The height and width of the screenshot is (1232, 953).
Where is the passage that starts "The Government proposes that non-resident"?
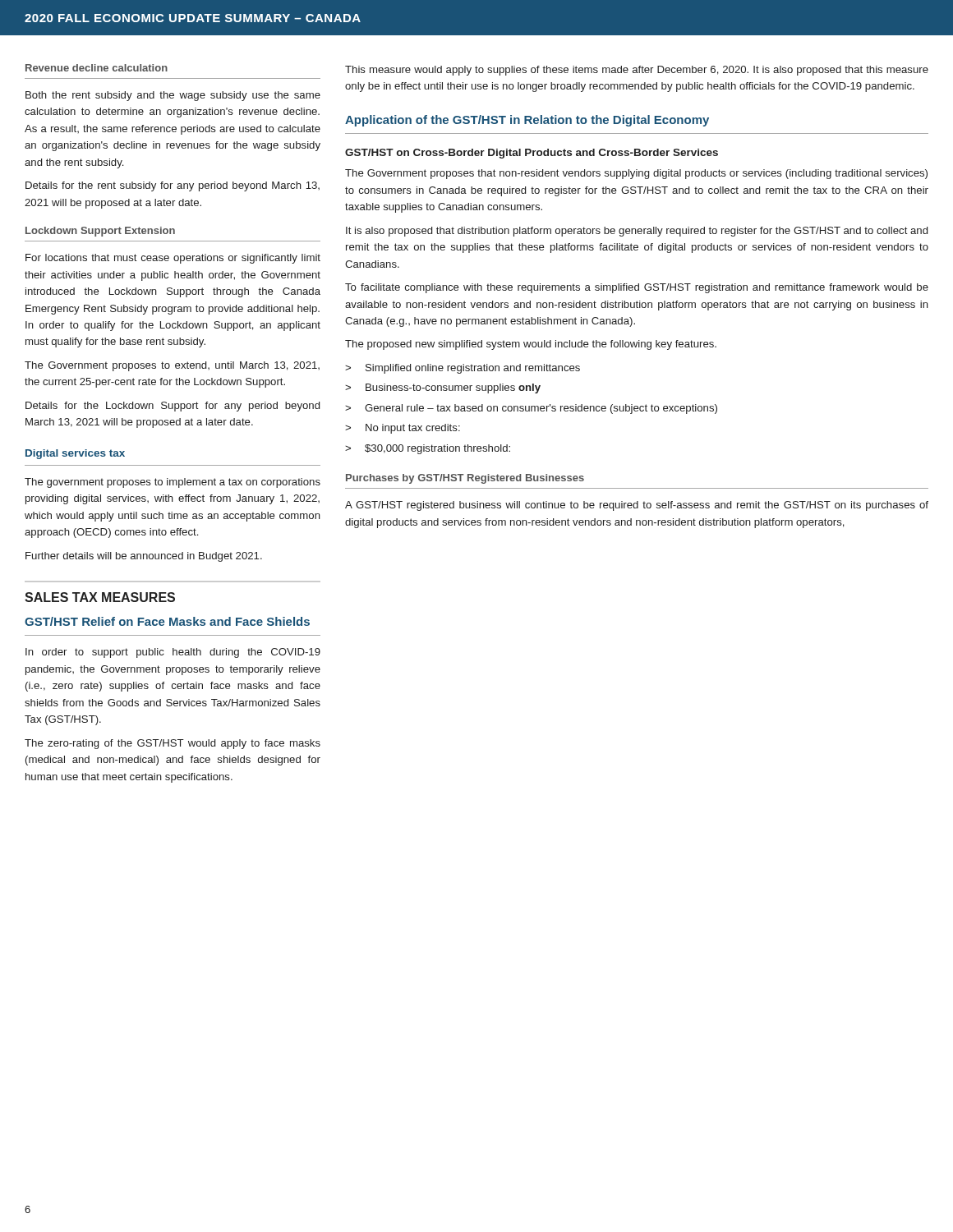[637, 190]
